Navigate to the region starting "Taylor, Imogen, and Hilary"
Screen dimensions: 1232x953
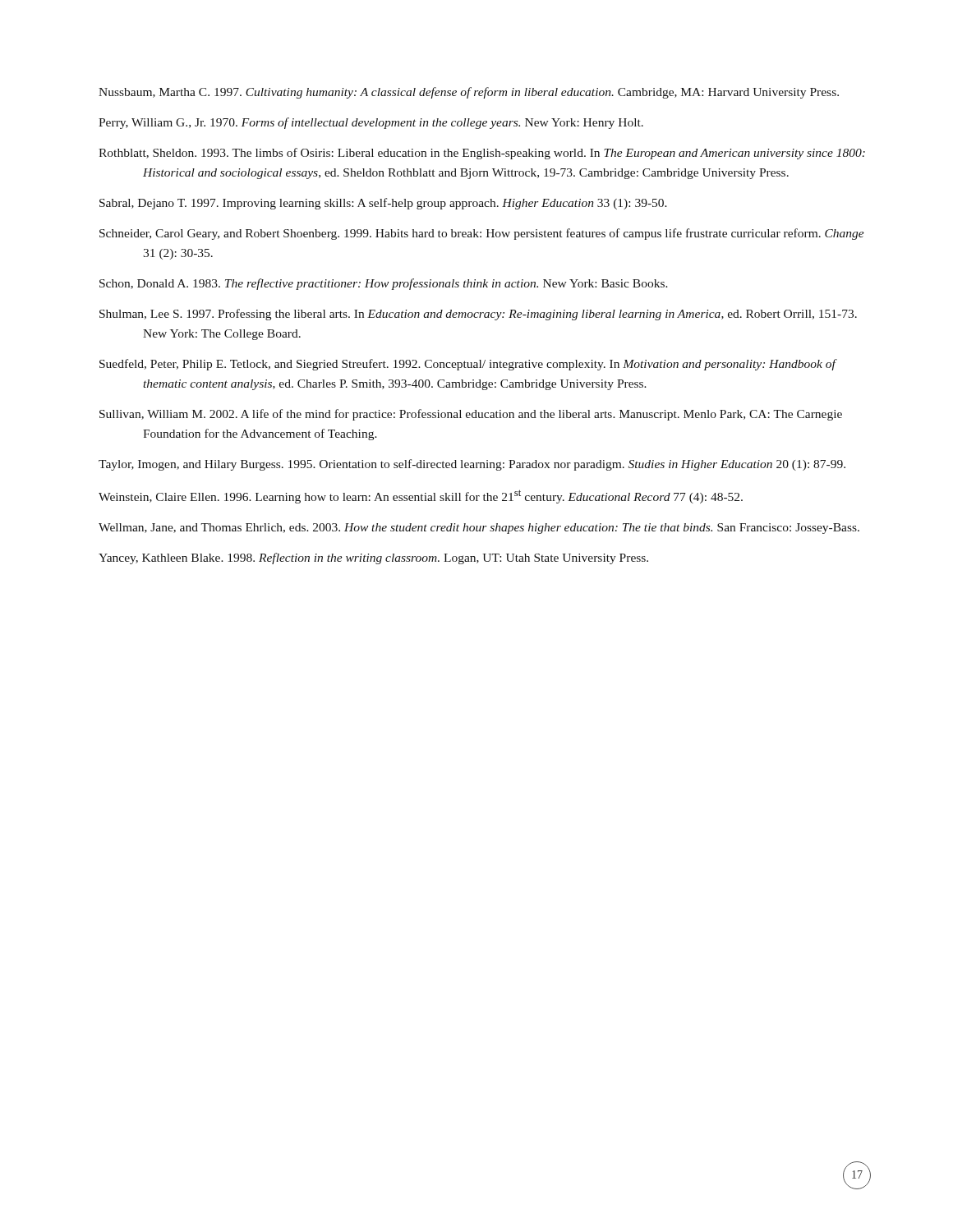(x=472, y=464)
